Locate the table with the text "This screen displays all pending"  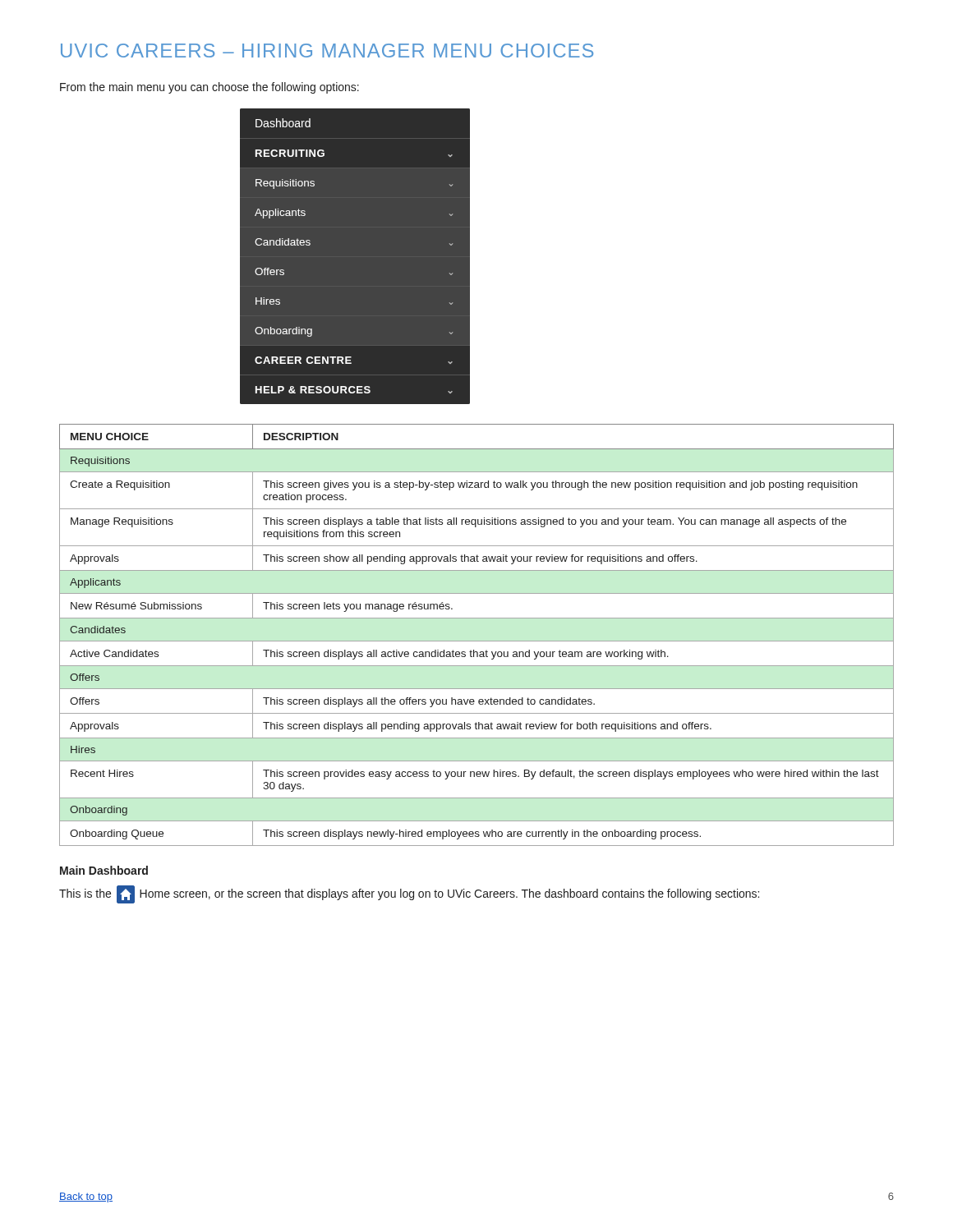click(x=476, y=635)
